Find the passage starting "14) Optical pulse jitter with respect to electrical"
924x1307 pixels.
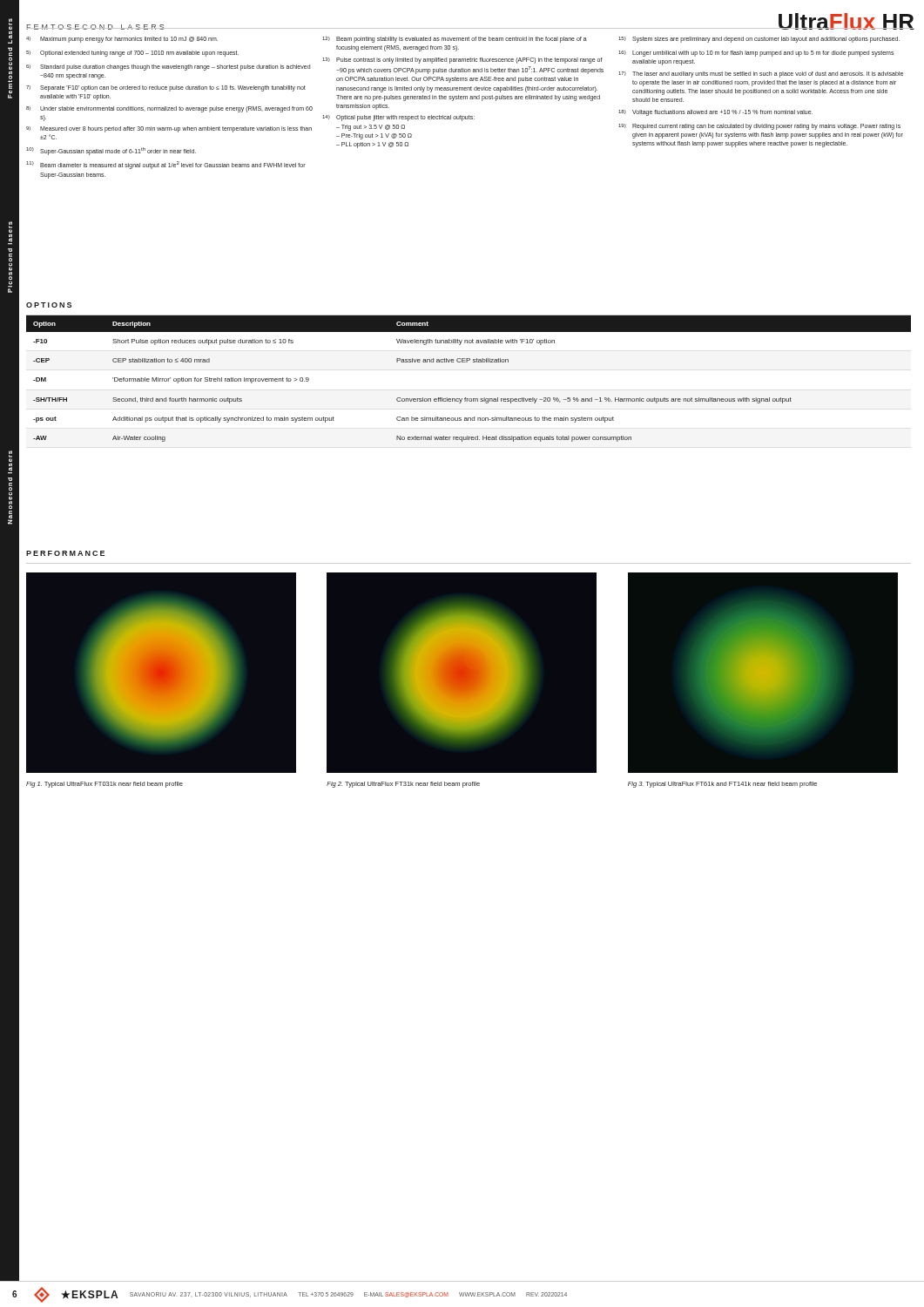click(466, 131)
